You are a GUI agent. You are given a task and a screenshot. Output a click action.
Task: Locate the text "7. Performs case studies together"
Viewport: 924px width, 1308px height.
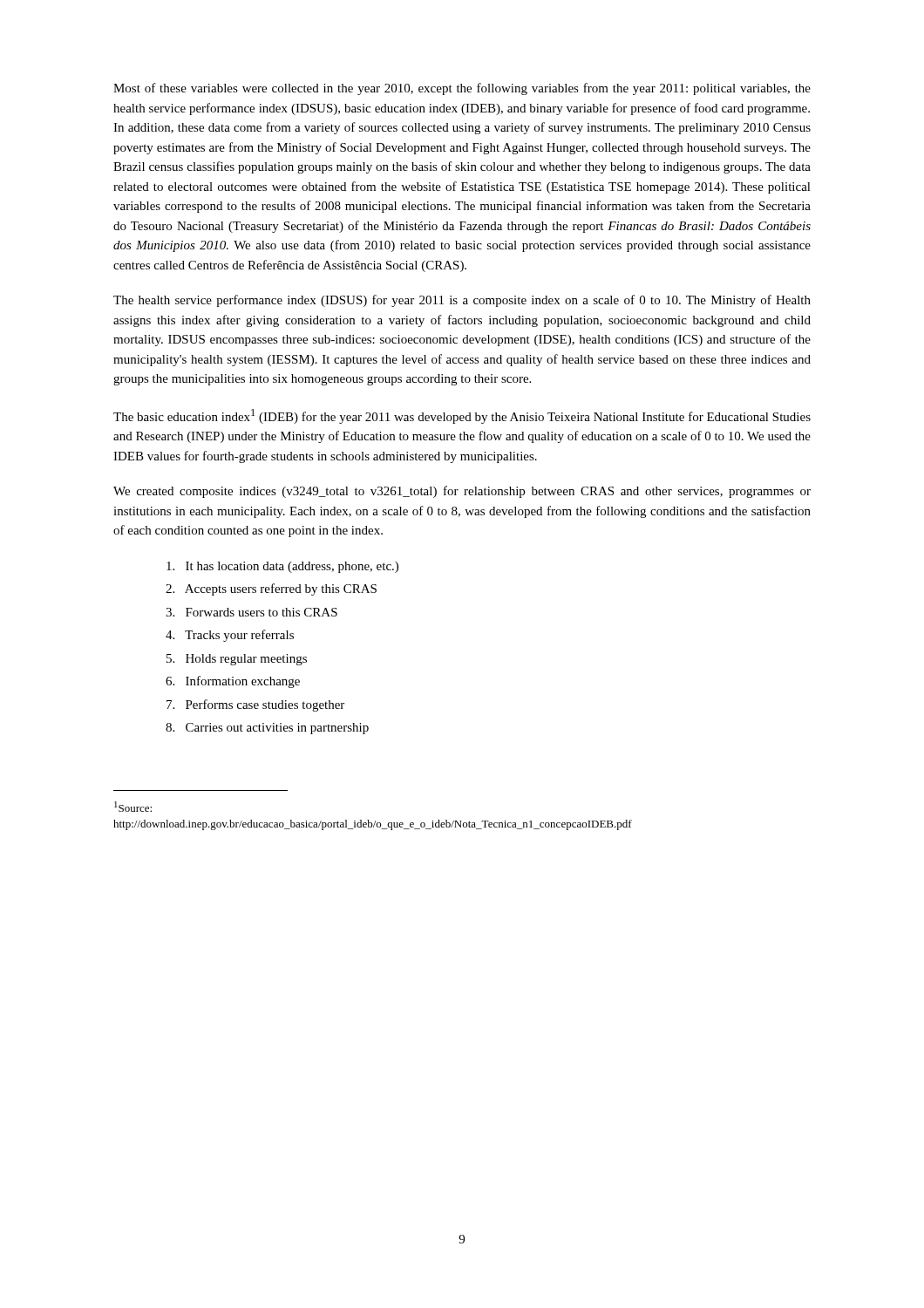point(255,704)
